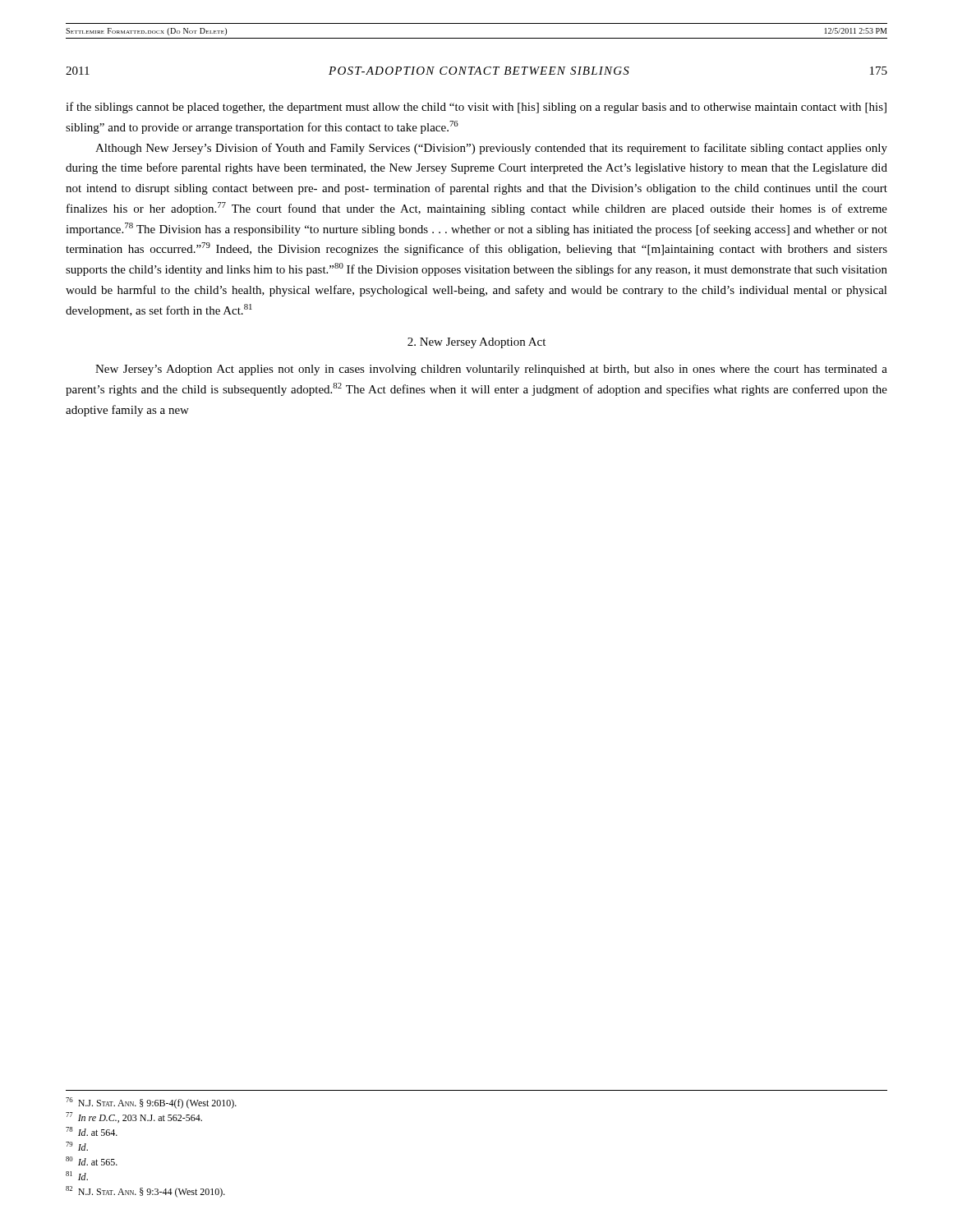Locate the text starting "New Jersey’s Adoption Act applies"
Image resolution: width=953 pixels, height=1232 pixels.
point(476,390)
